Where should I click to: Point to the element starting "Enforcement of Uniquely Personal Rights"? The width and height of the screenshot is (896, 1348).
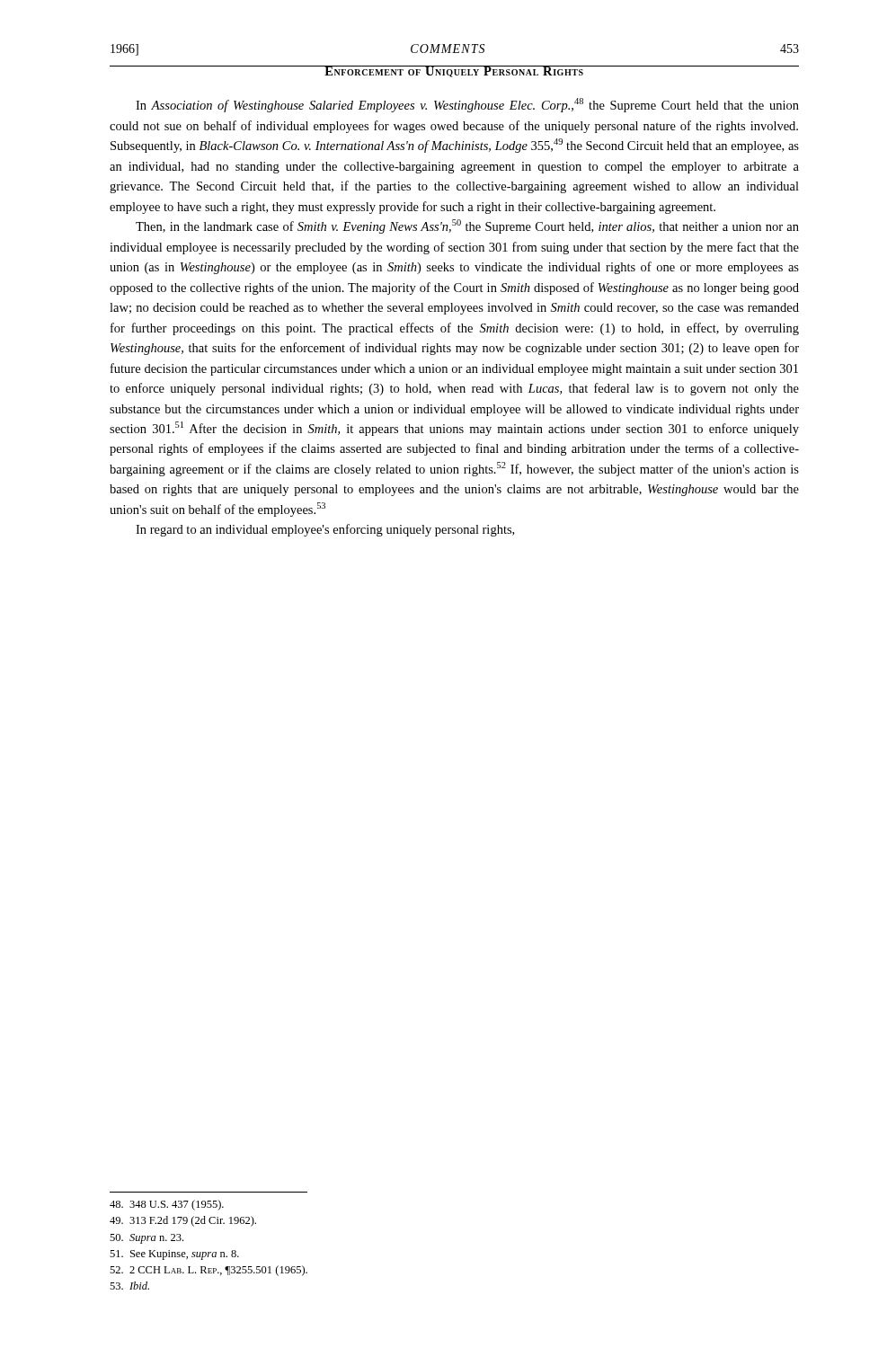click(x=454, y=71)
